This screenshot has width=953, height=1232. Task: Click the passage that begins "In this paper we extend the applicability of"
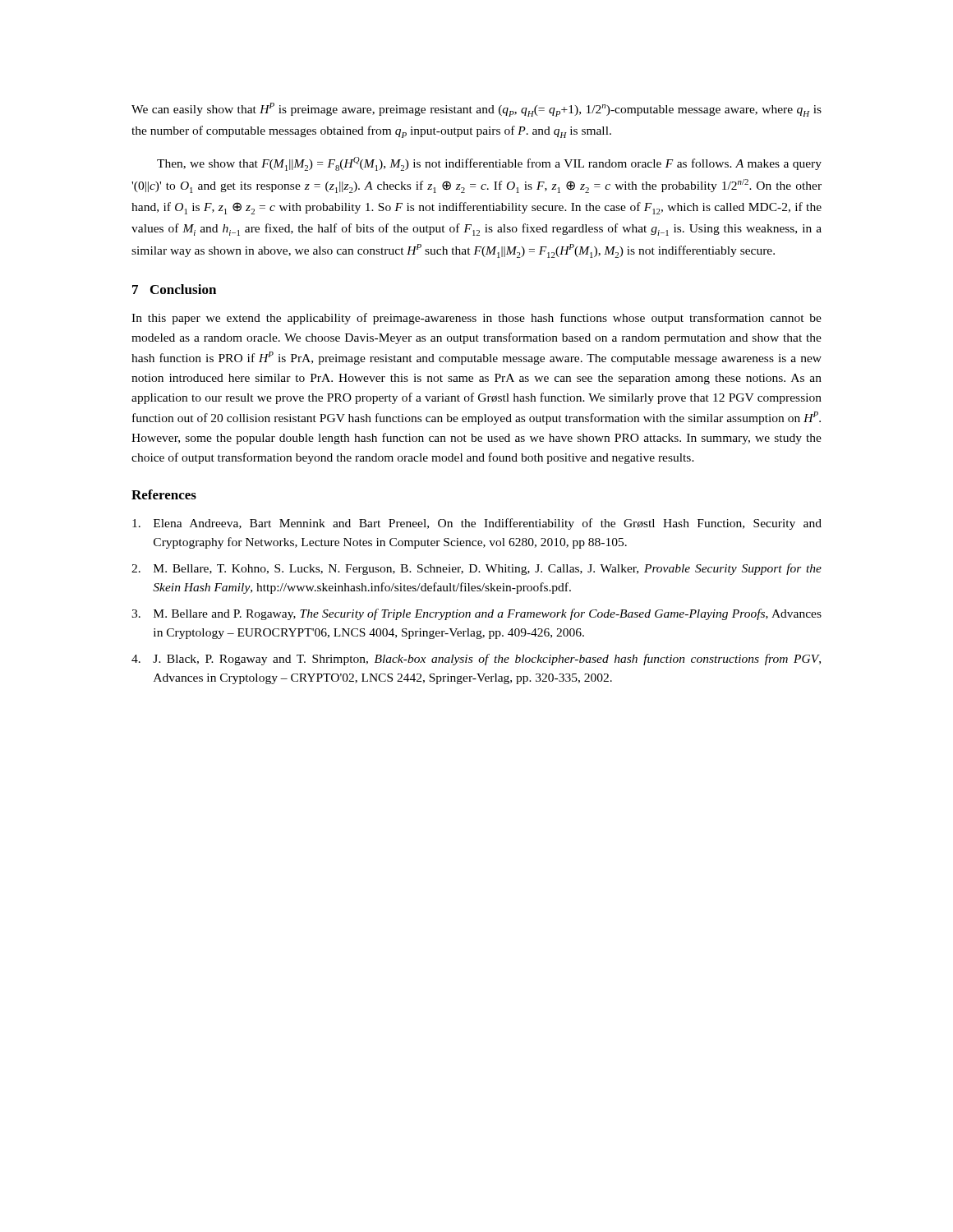(476, 388)
